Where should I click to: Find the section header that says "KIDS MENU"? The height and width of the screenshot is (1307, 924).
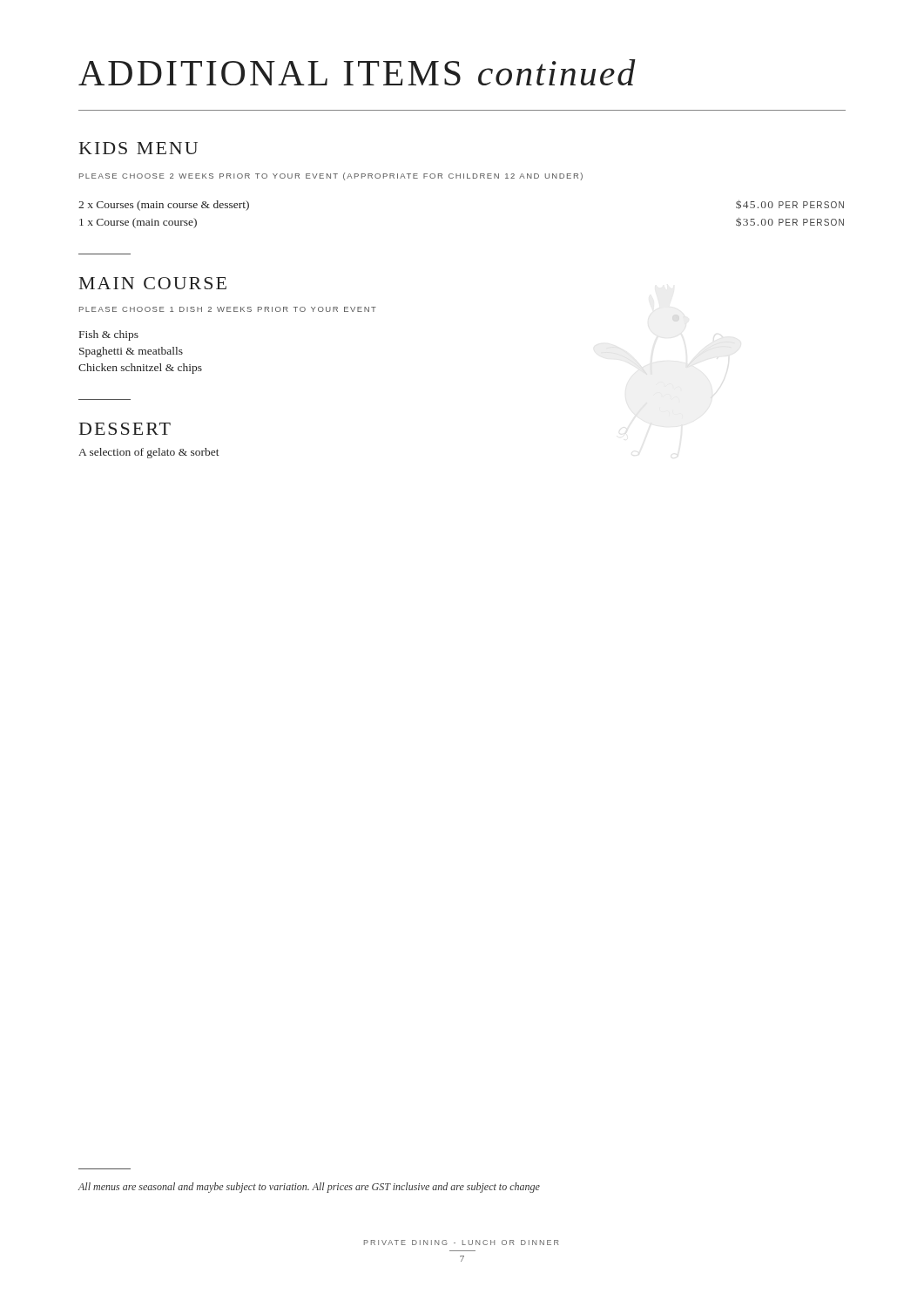pyautogui.click(x=139, y=148)
